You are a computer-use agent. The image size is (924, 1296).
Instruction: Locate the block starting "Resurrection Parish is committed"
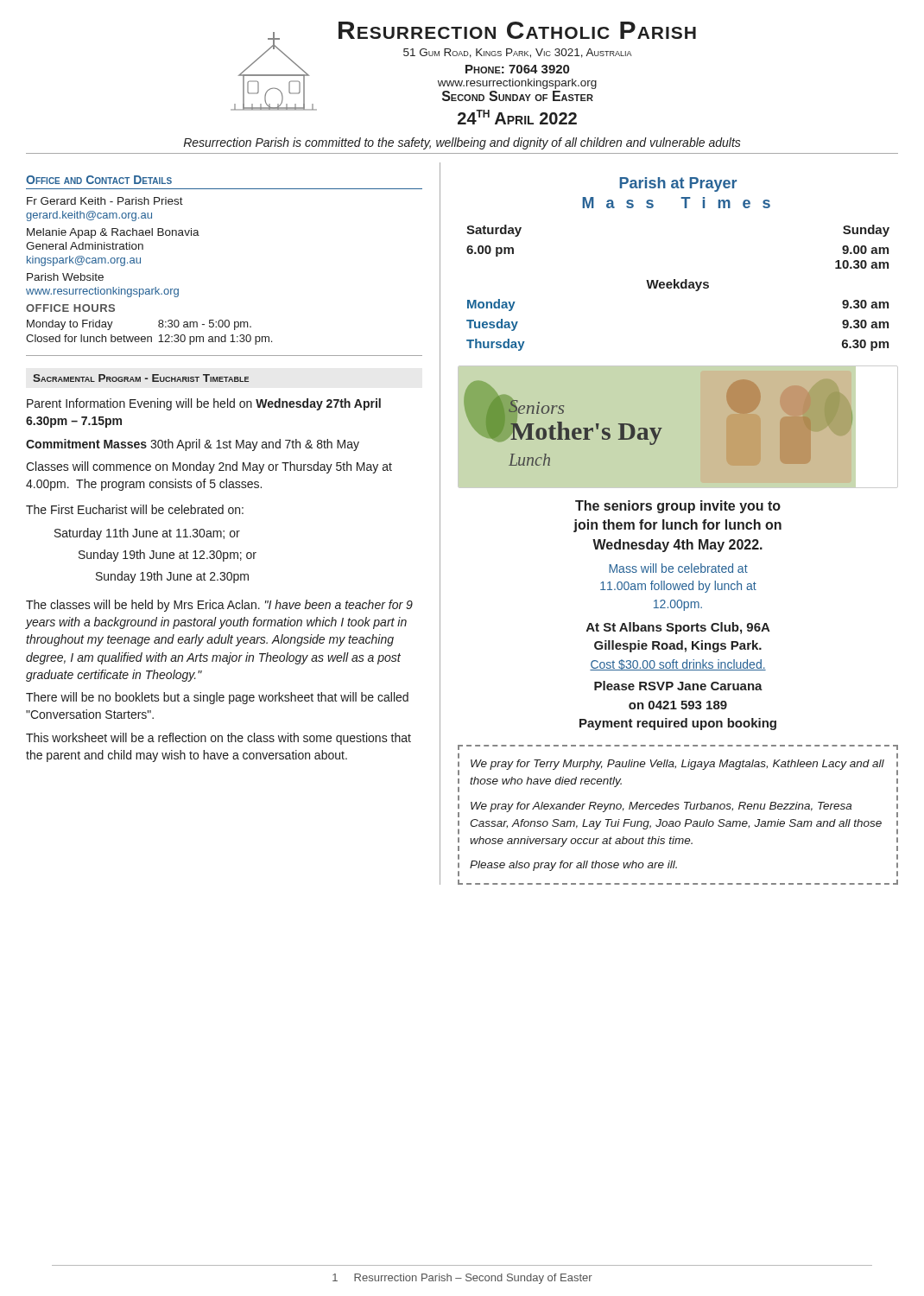pos(462,142)
